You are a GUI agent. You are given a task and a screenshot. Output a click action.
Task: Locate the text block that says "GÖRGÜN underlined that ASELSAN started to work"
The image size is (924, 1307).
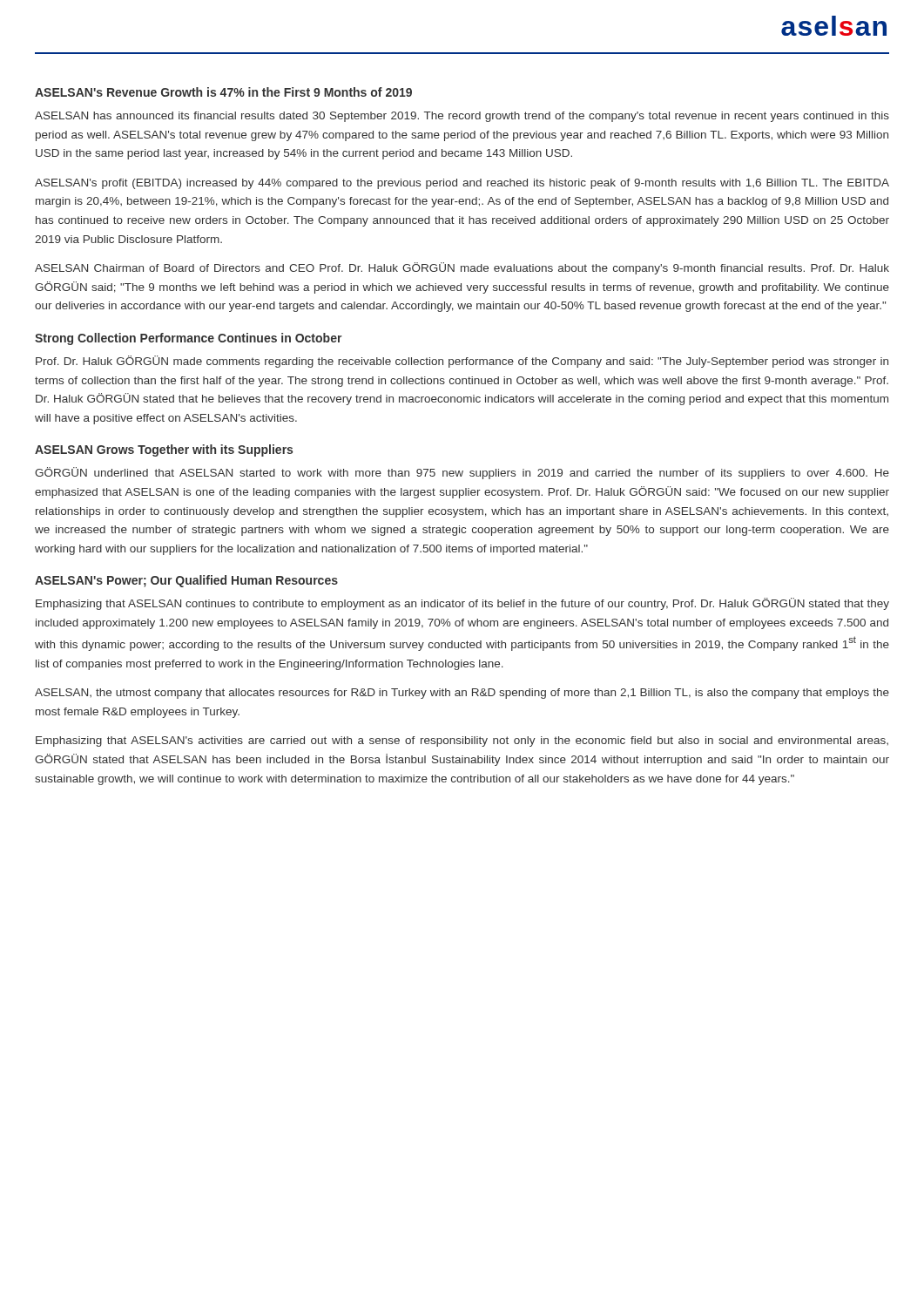[462, 511]
